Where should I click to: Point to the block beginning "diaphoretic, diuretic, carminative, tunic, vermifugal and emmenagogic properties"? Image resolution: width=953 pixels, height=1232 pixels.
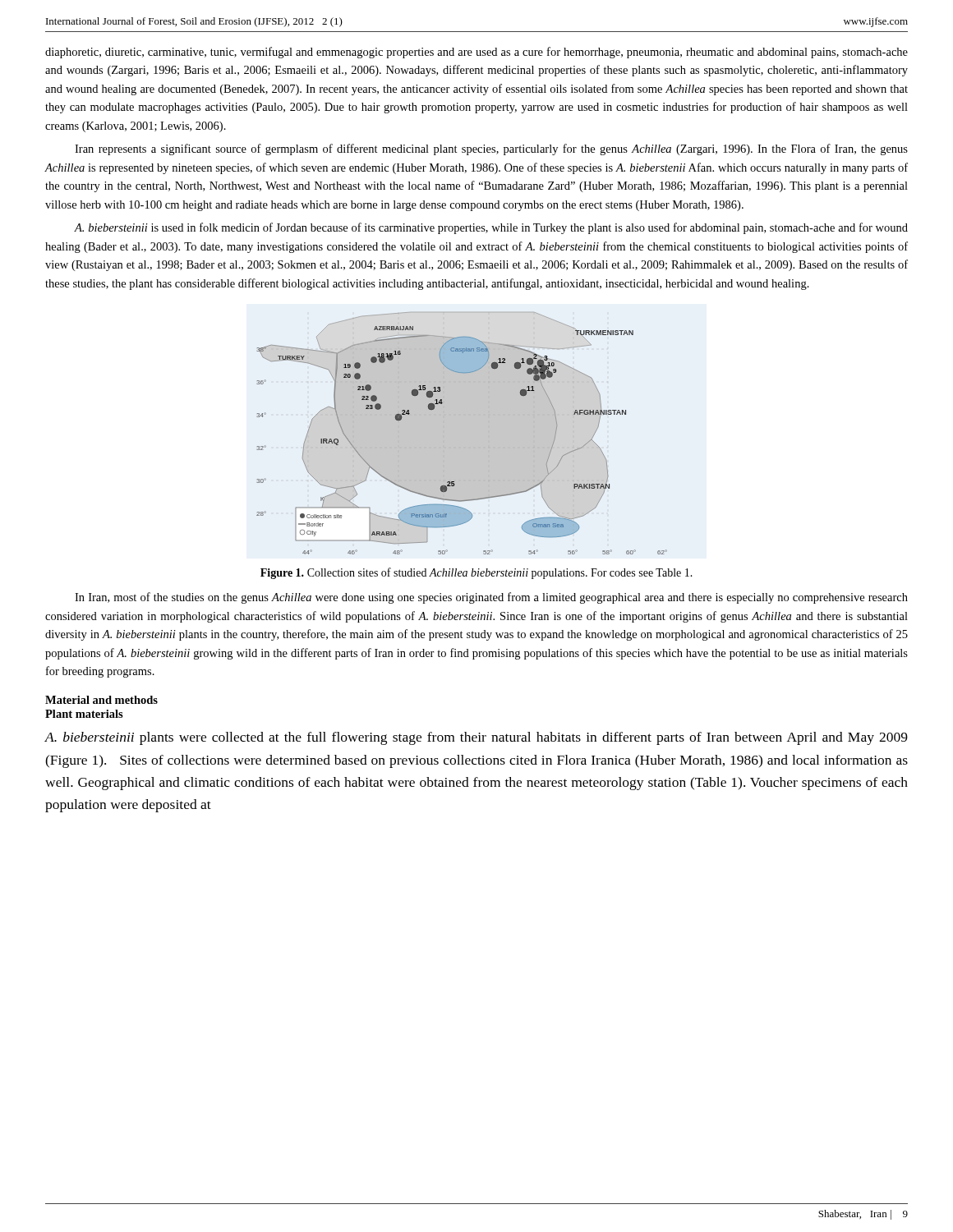click(476, 89)
